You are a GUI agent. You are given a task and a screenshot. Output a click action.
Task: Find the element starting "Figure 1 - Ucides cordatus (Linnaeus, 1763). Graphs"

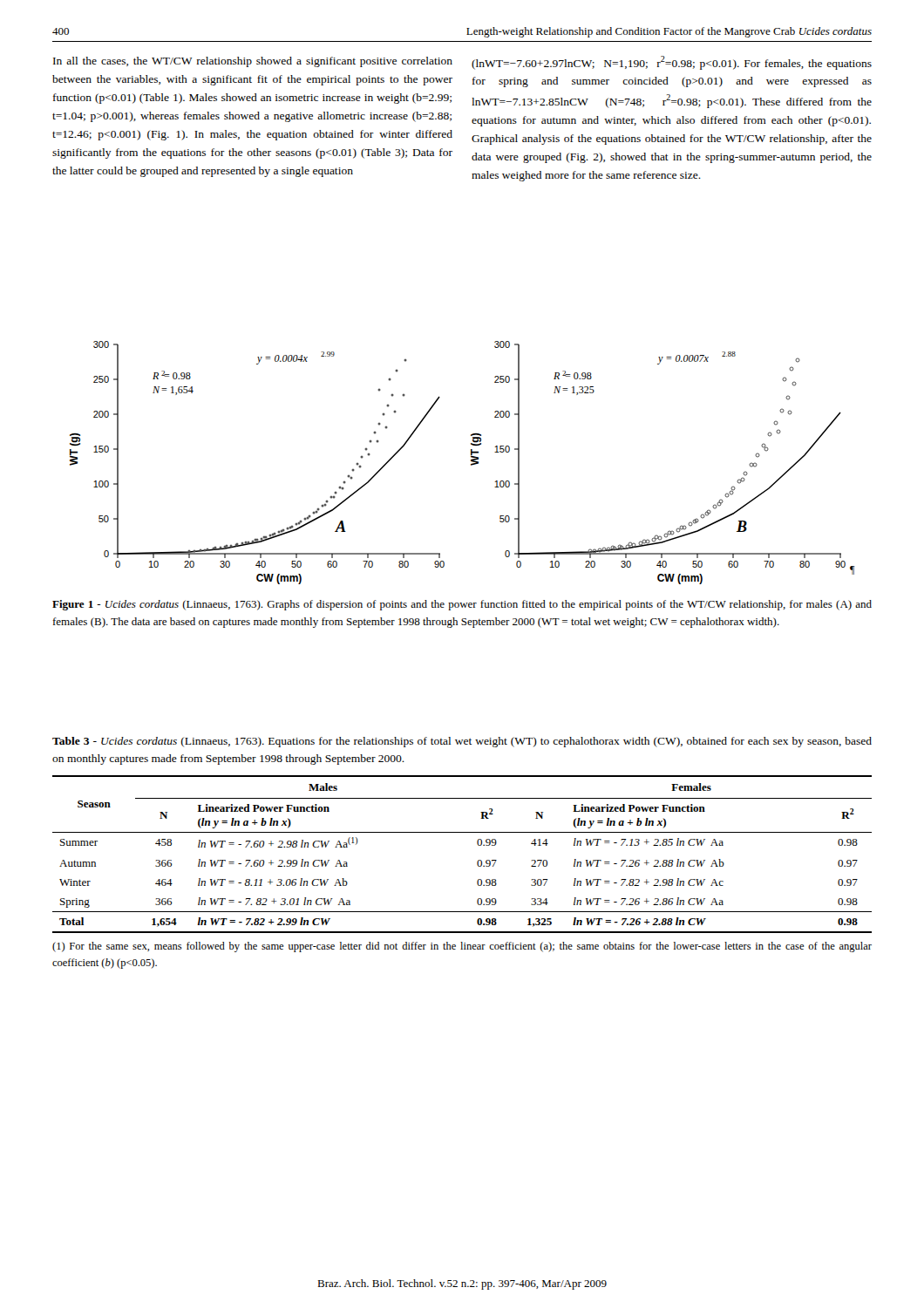[x=462, y=612]
